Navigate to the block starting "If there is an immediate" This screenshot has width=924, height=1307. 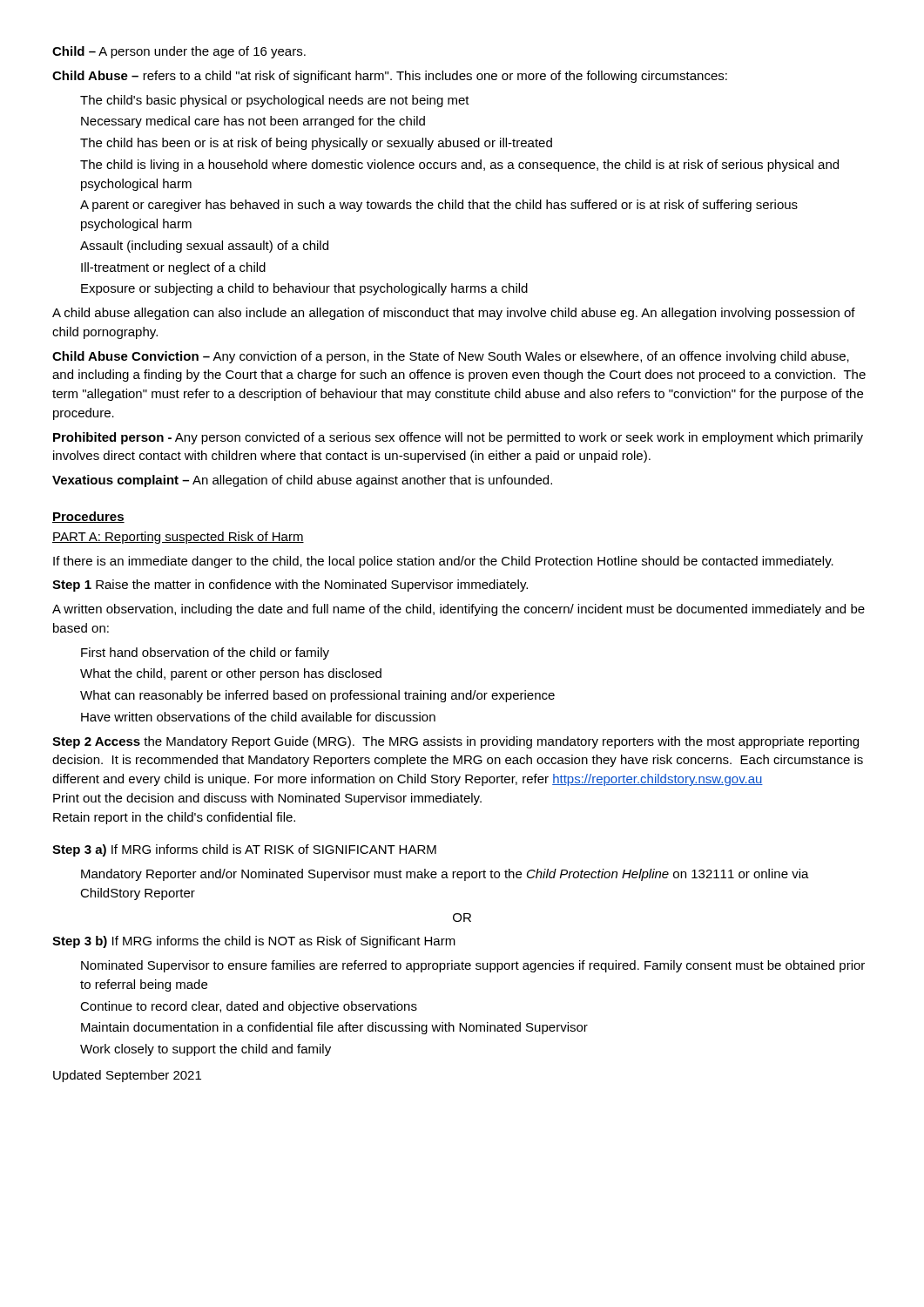pyautogui.click(x=443, y=560)
